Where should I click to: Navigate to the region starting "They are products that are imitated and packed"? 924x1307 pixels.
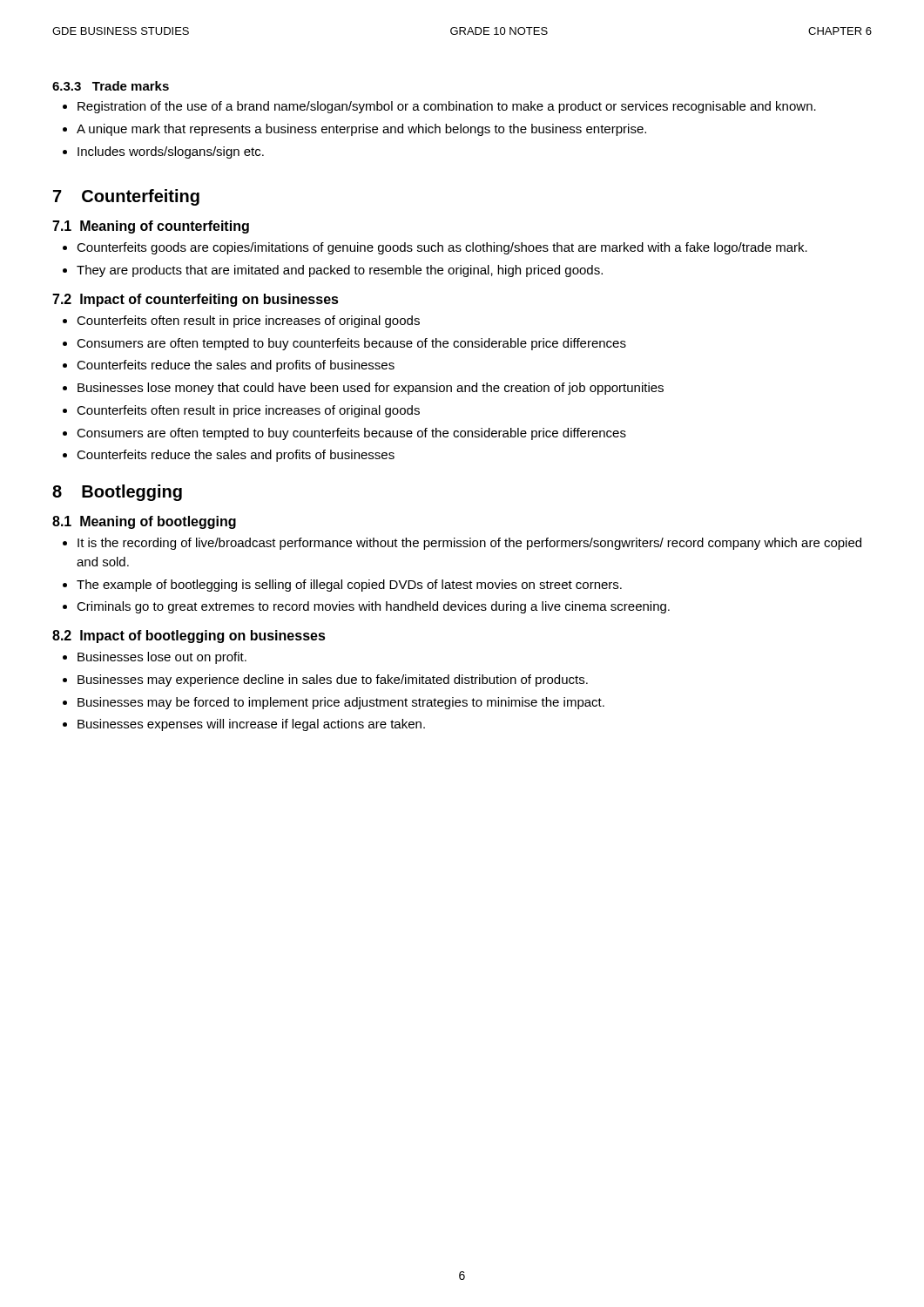(x=340, y=270)
